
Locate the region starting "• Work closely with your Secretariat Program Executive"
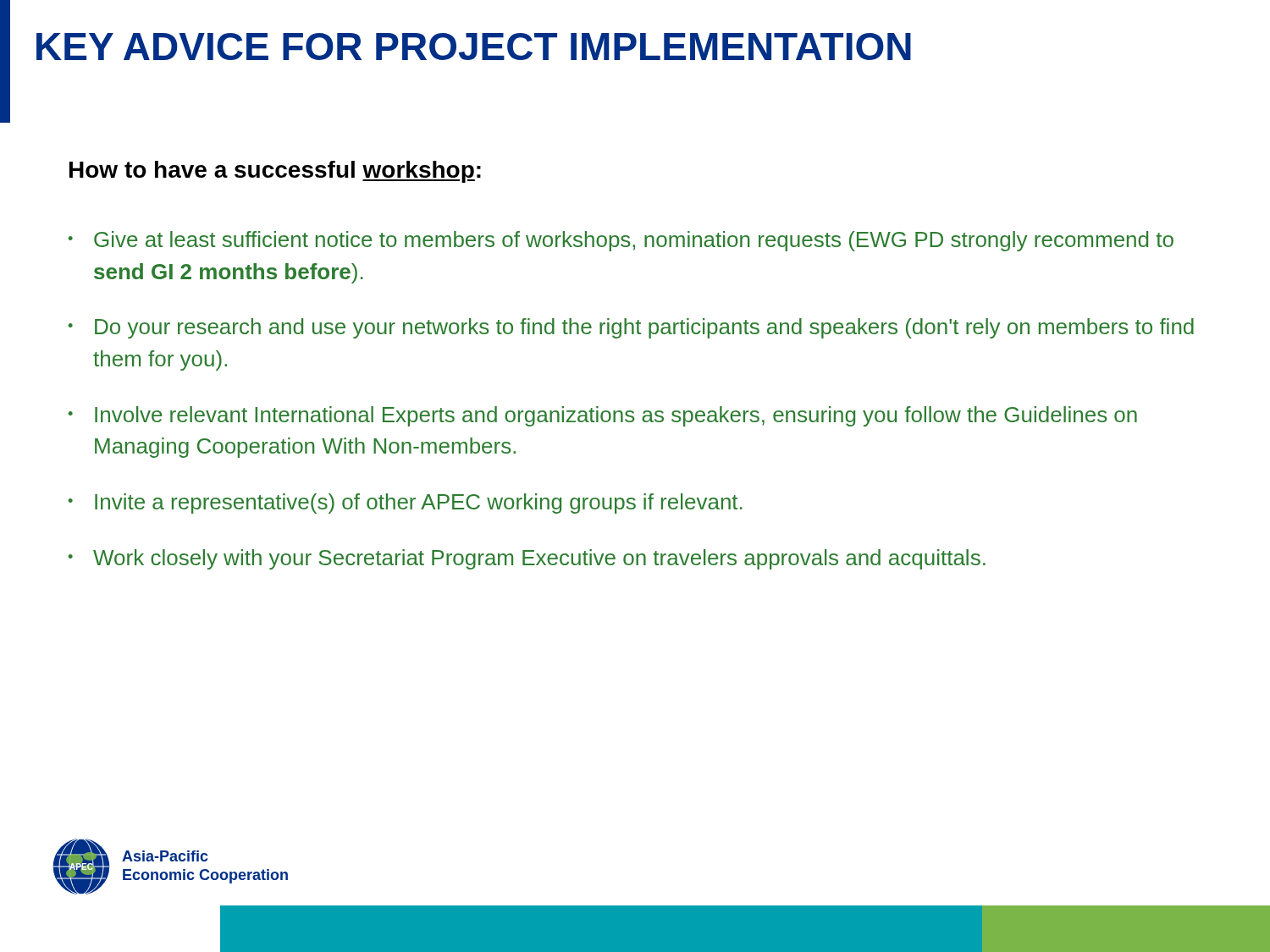pyautogui.click(x=635, y=558)
